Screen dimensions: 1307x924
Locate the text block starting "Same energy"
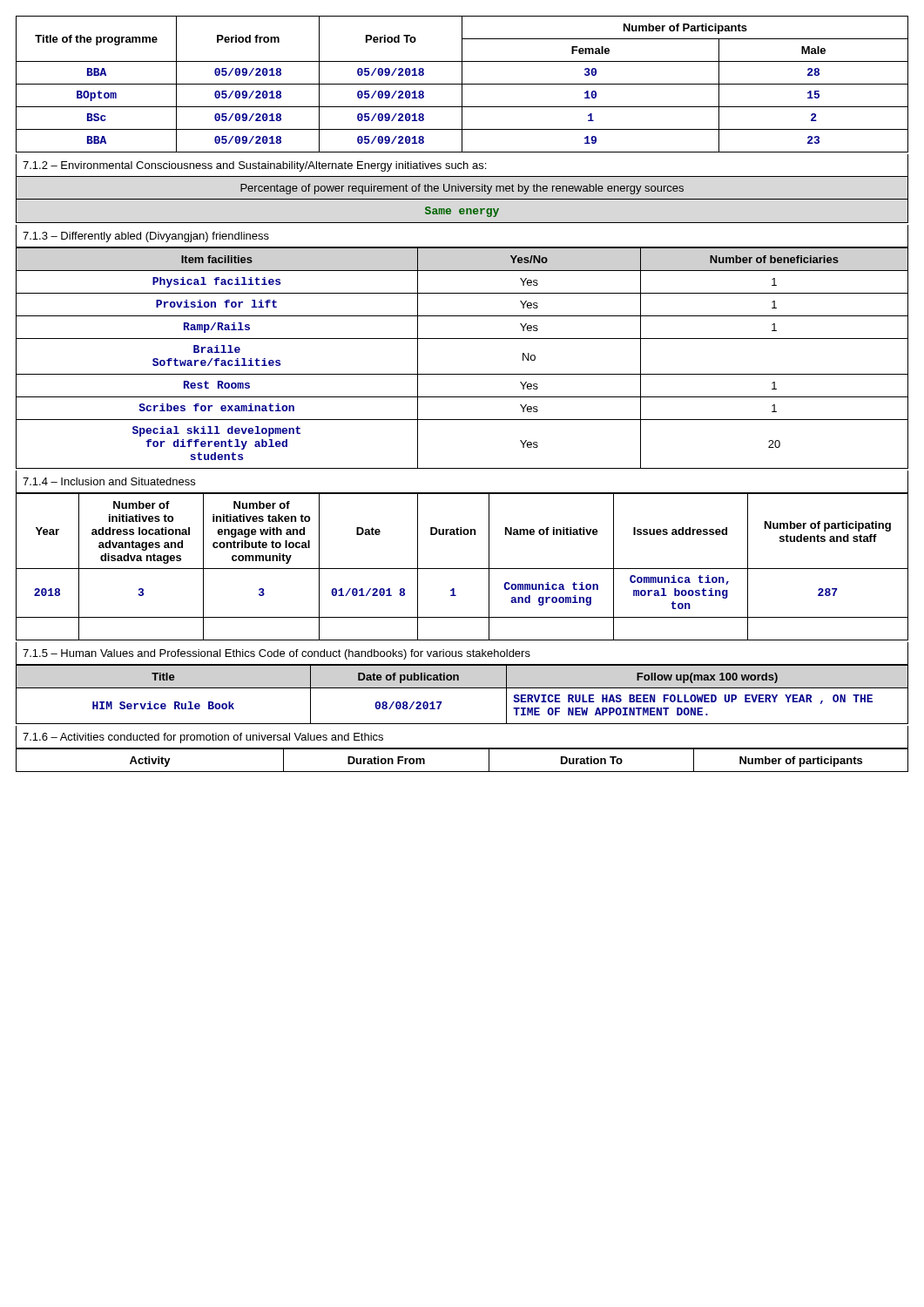click(462, 211)
